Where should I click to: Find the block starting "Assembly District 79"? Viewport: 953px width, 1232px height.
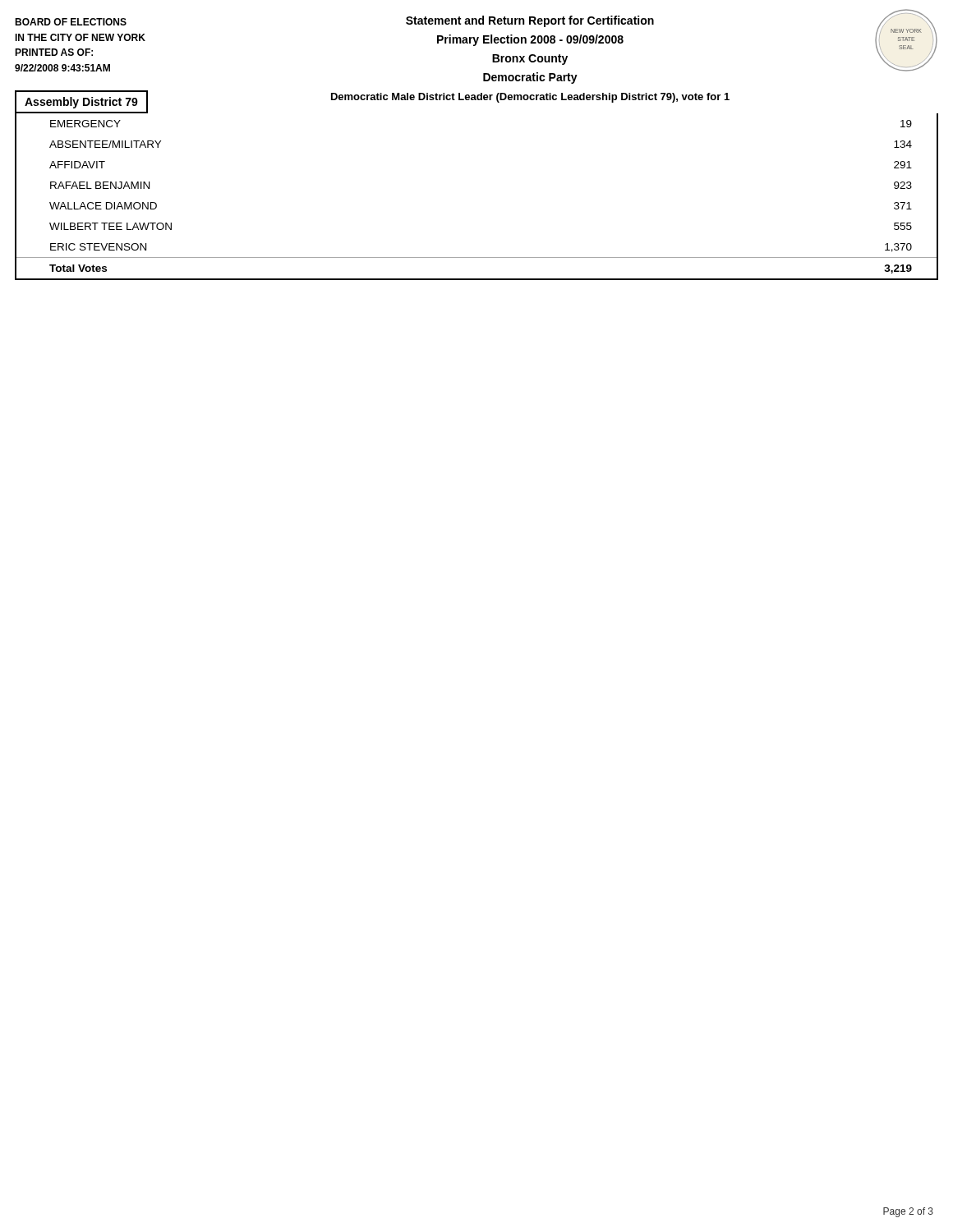81,102
